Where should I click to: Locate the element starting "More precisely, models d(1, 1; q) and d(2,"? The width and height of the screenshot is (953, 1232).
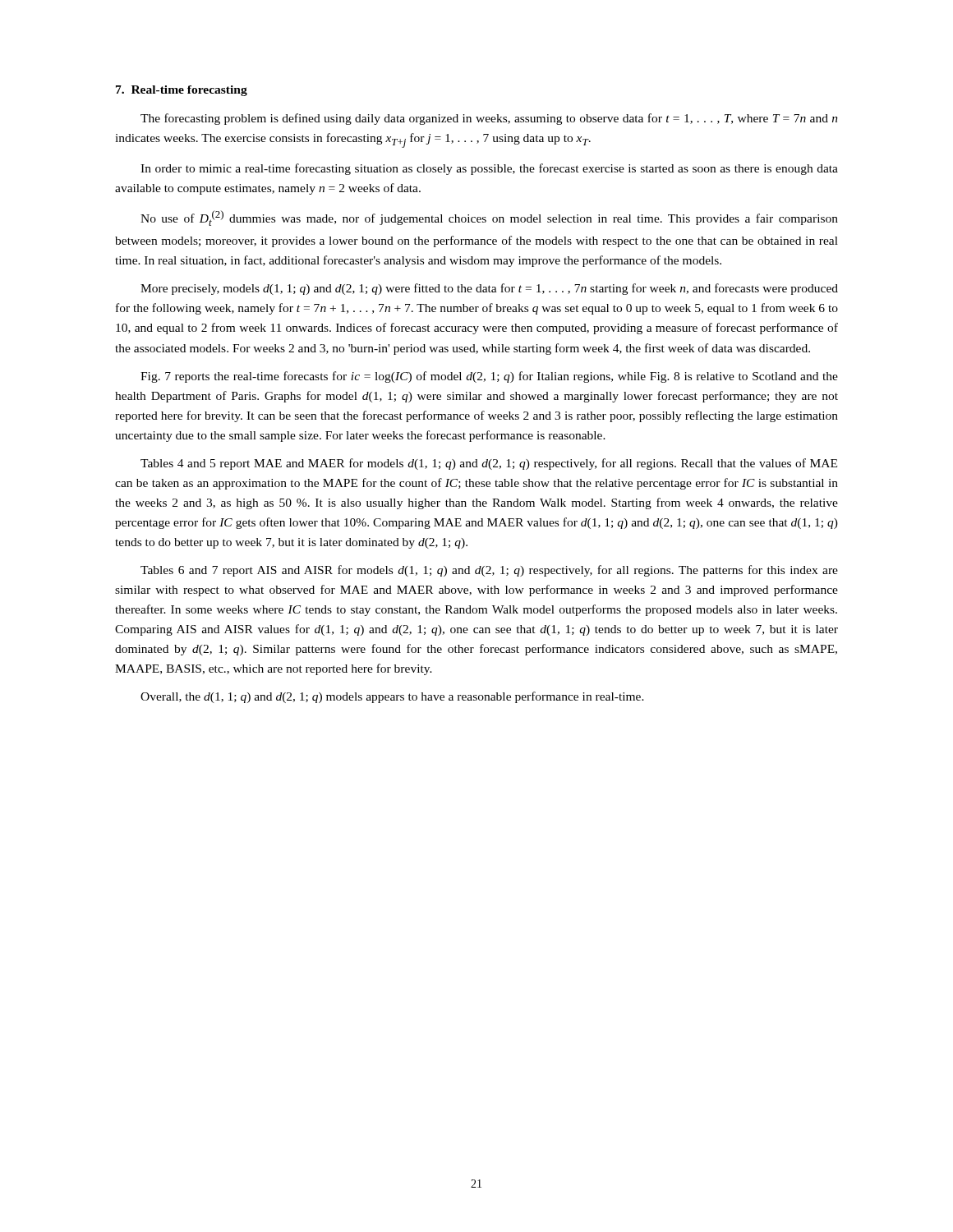pyautogui.click(x=476, y=318)
